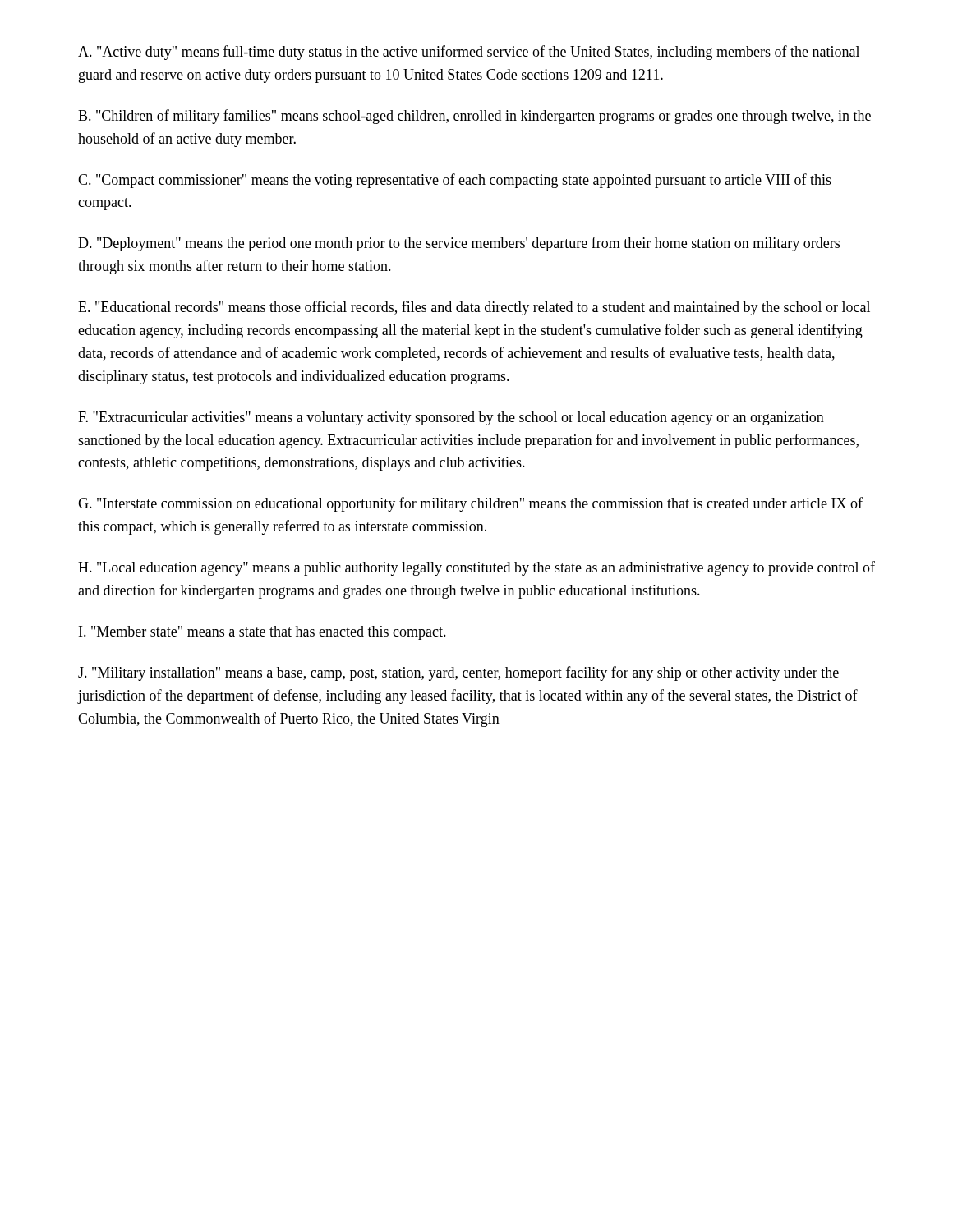The width and height of the screenshot is (953, 1232).
Task: Click the passage that begins "B. "Children of military families" means school-aged"
Action: pyautogui.click(x=475, y=127)
